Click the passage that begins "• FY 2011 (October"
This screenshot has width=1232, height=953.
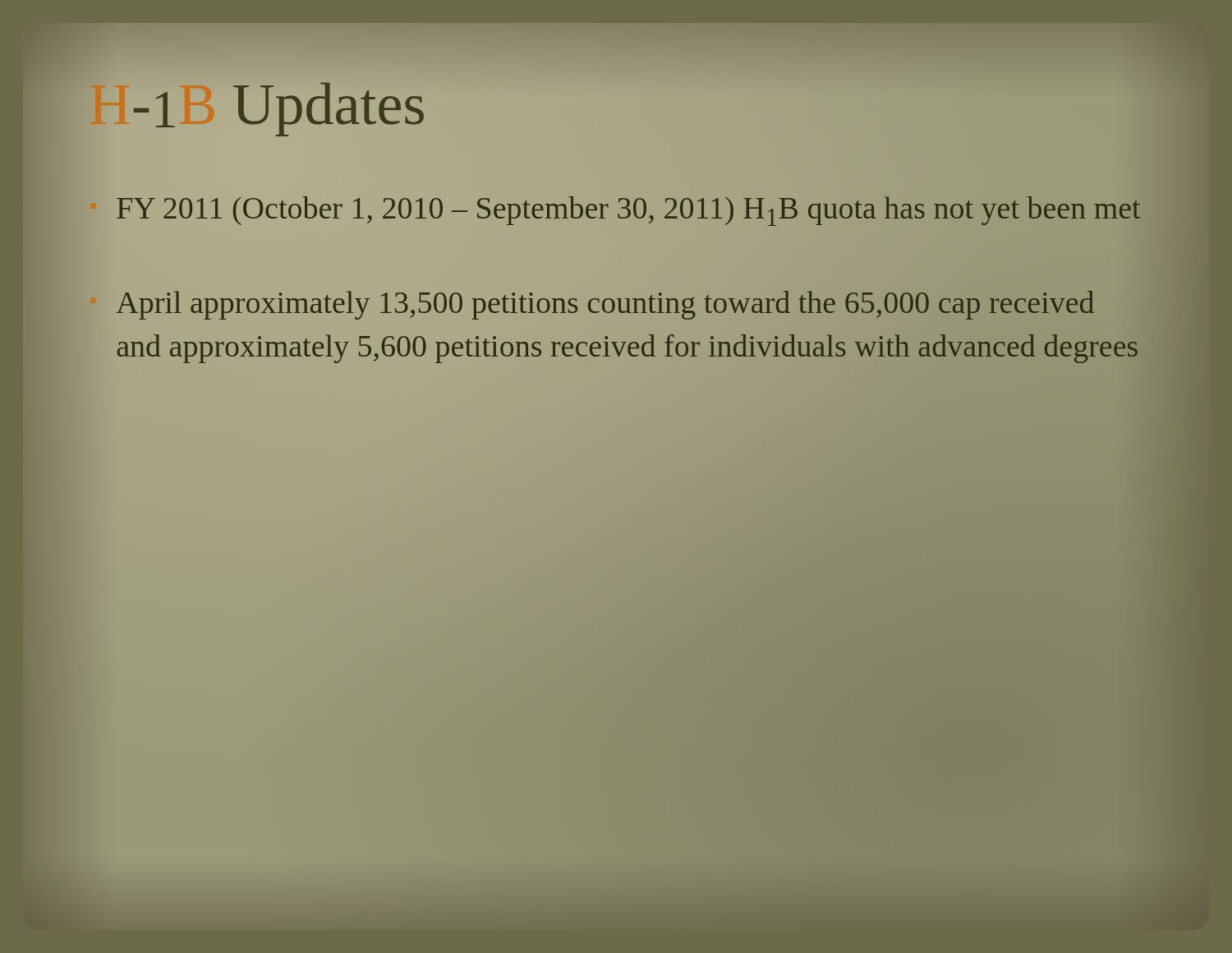point(615,211)
